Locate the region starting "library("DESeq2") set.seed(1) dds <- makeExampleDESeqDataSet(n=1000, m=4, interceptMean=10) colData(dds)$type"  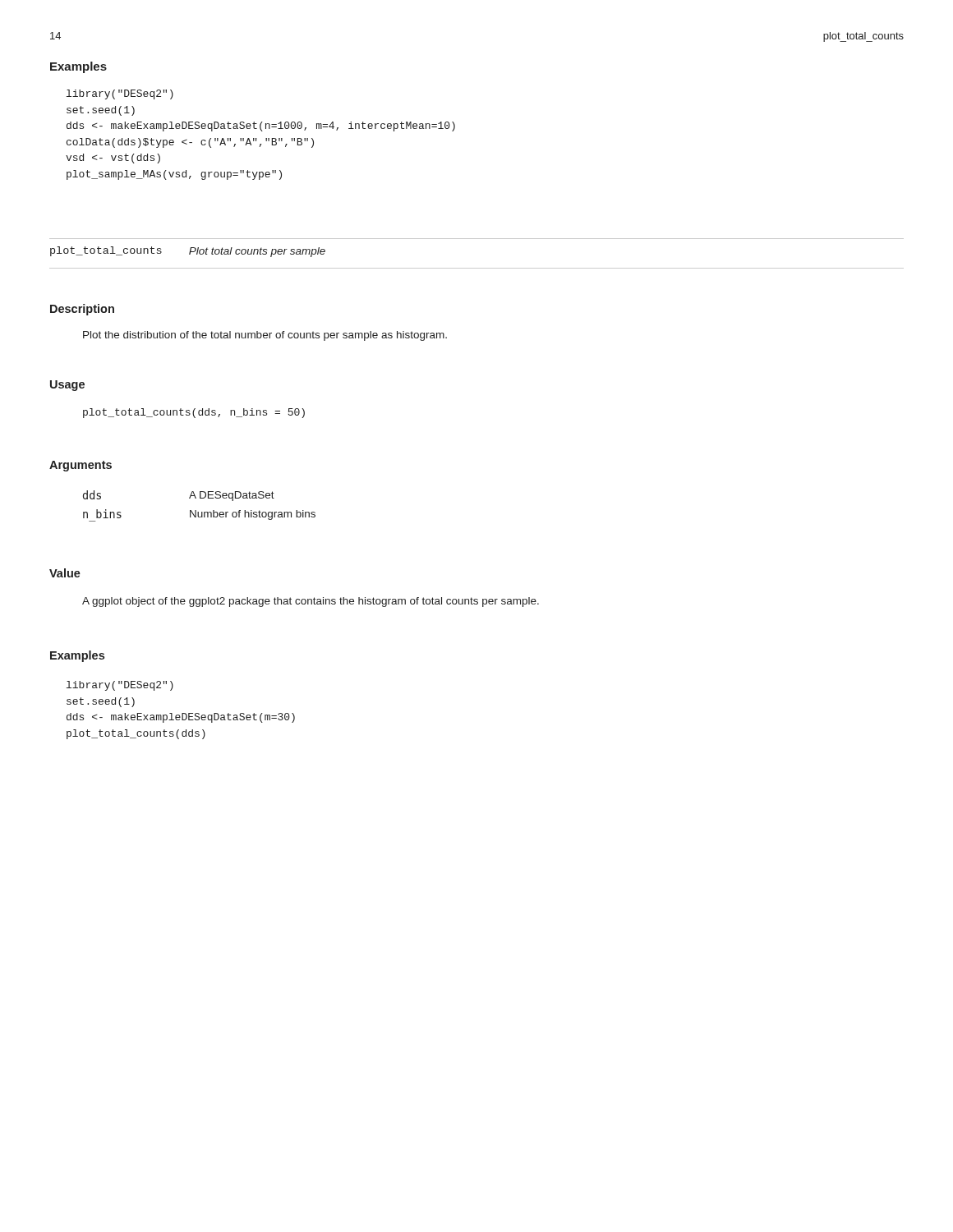click(x=261, y=134)
